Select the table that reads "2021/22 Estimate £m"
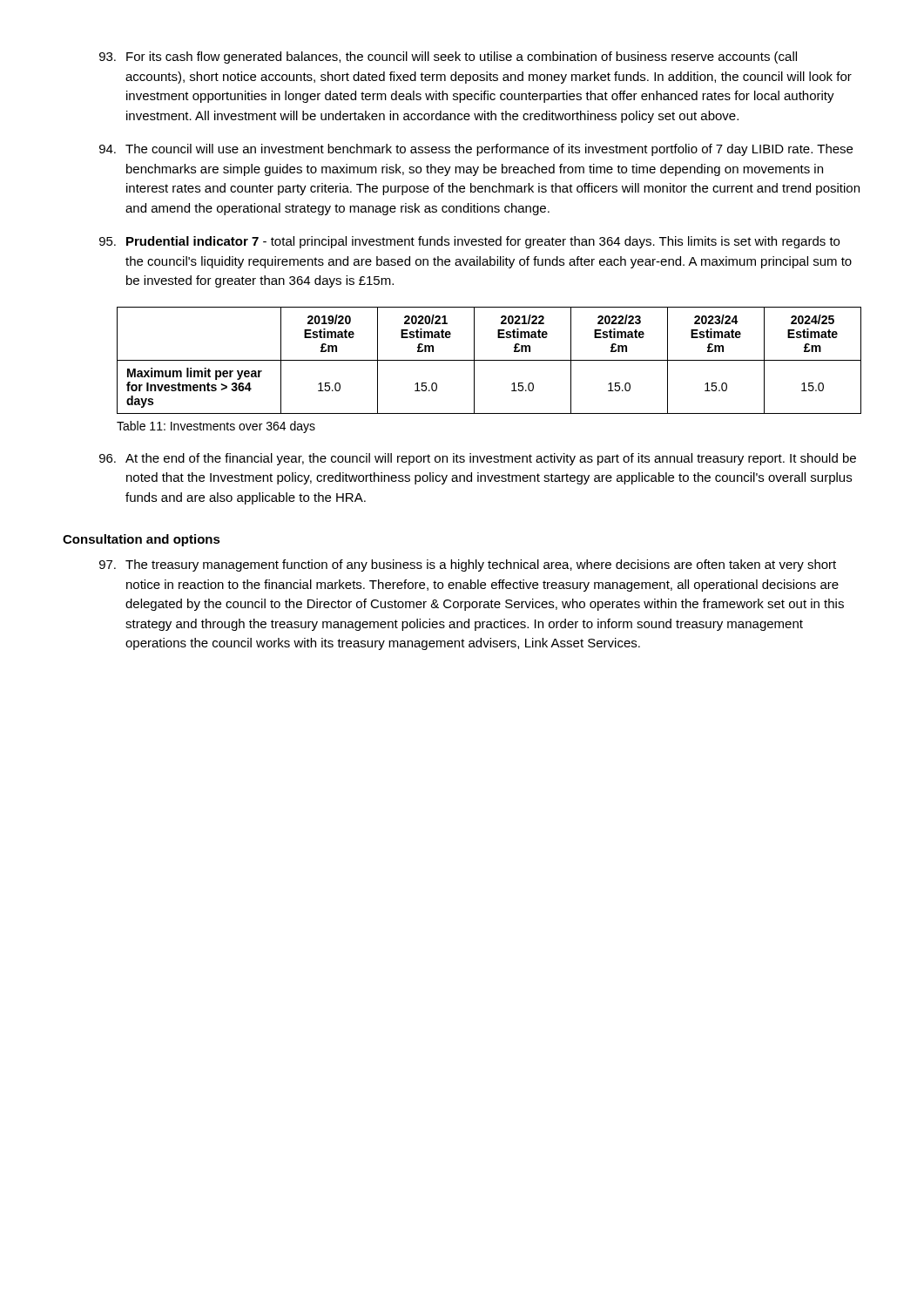 pyautogui.click(x=489, y=360)
